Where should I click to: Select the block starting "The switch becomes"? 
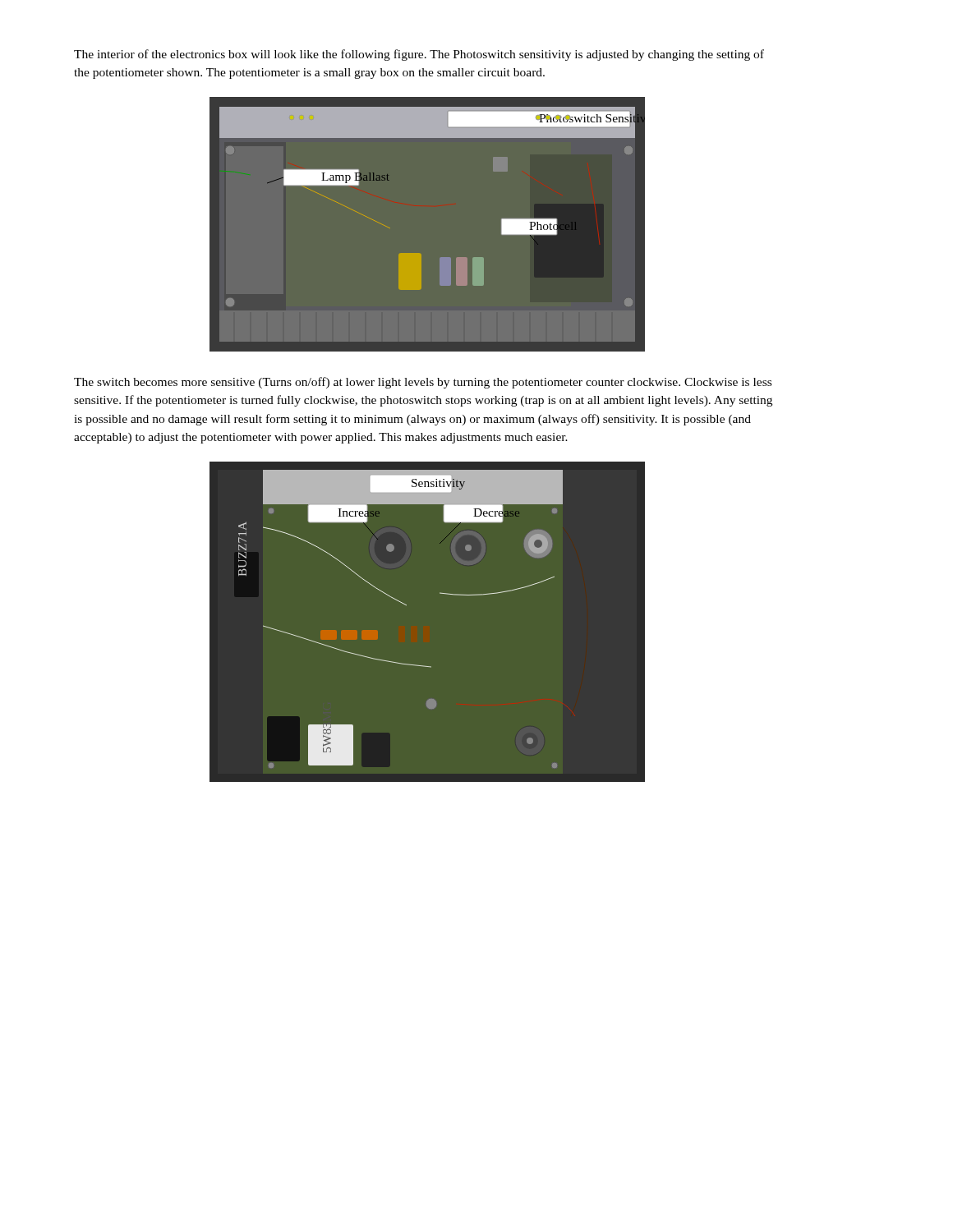point(423,409)
